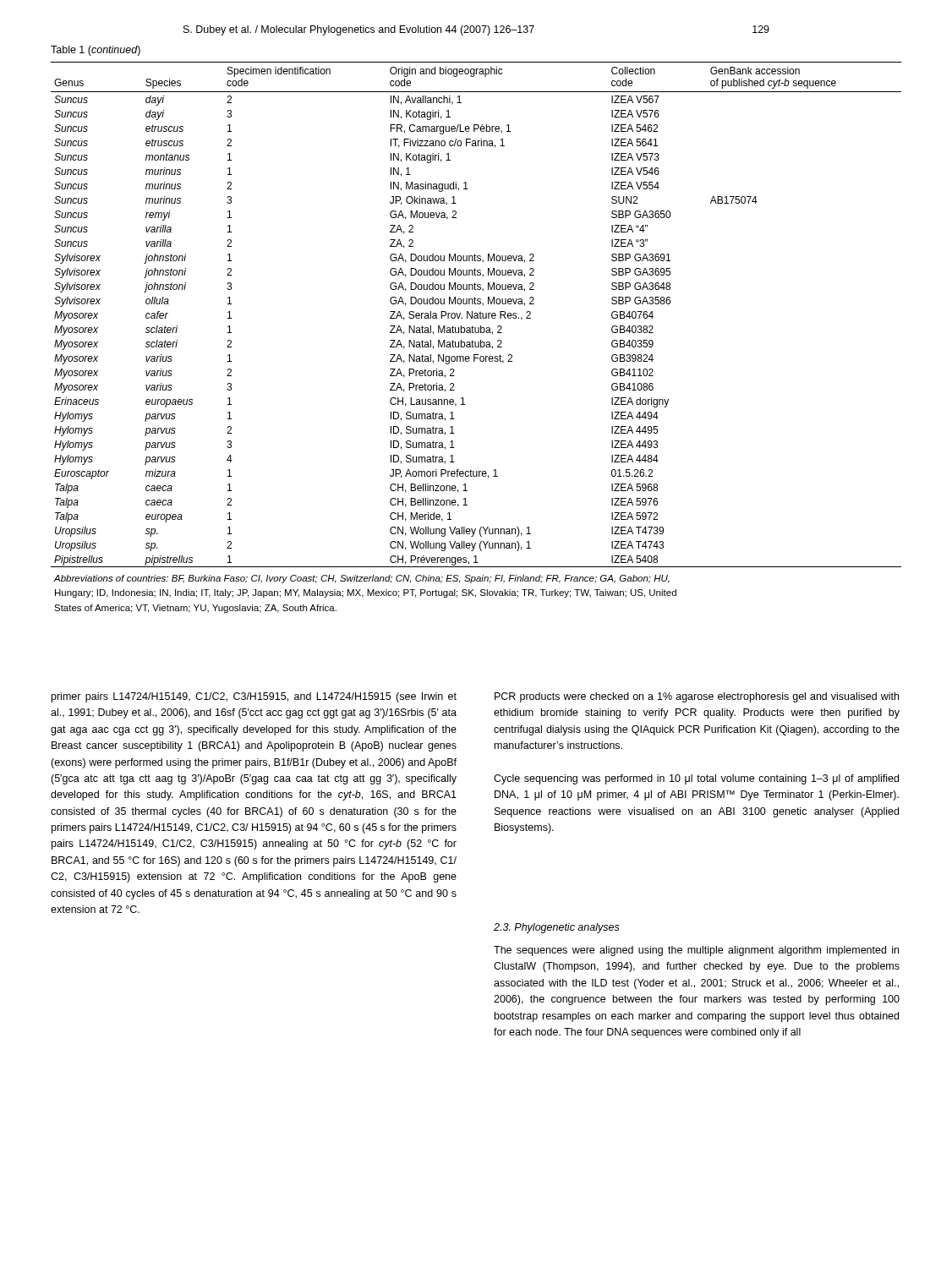The height and width of the screenshot is (1268, 952).
Task: Find the text block containing "primer pairs L14724/H15149,"
Action: pyautogui.click(x=254, y=803)
